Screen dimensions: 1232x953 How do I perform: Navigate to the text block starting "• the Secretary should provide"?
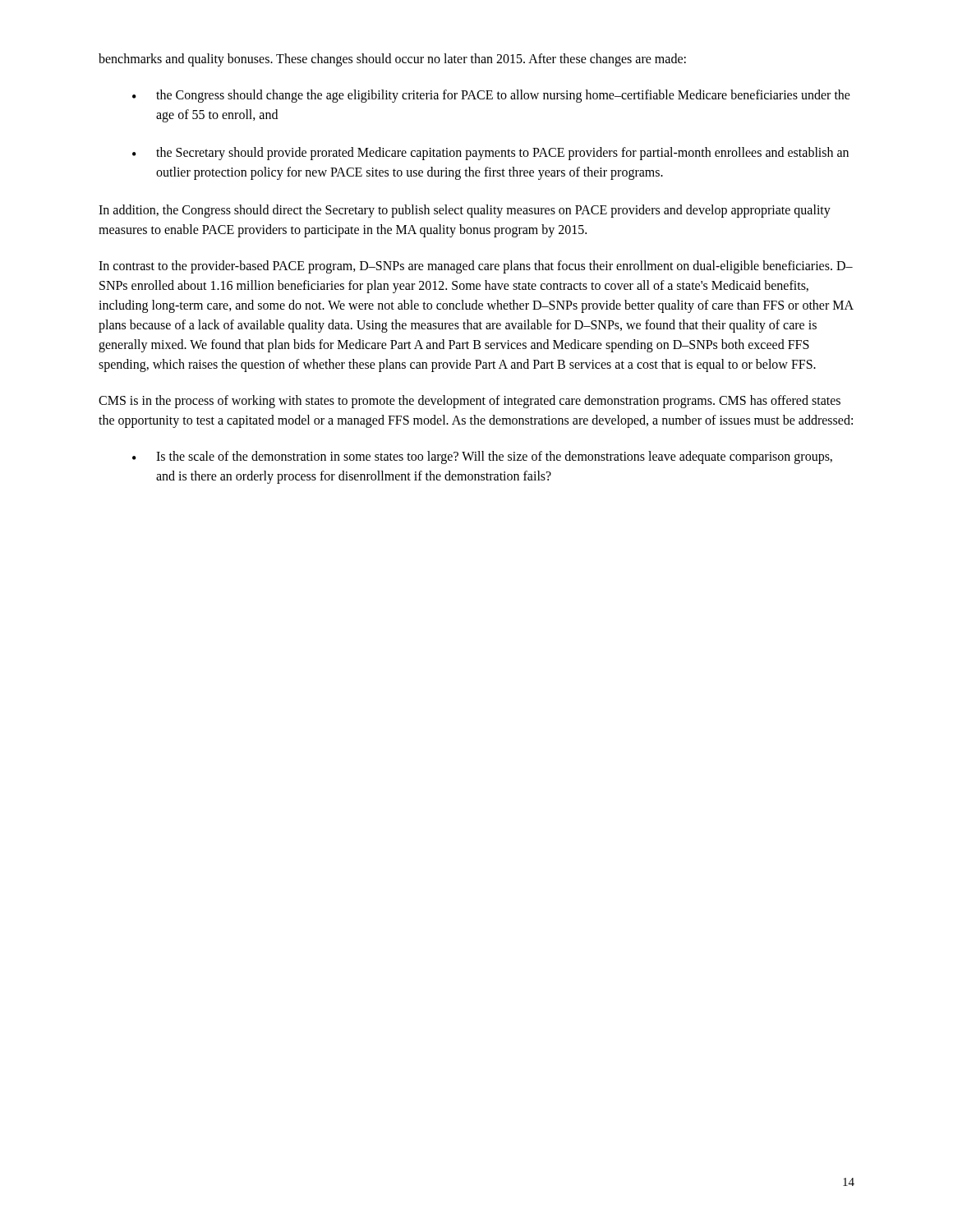pyautogui.click(x=493, y=163)
